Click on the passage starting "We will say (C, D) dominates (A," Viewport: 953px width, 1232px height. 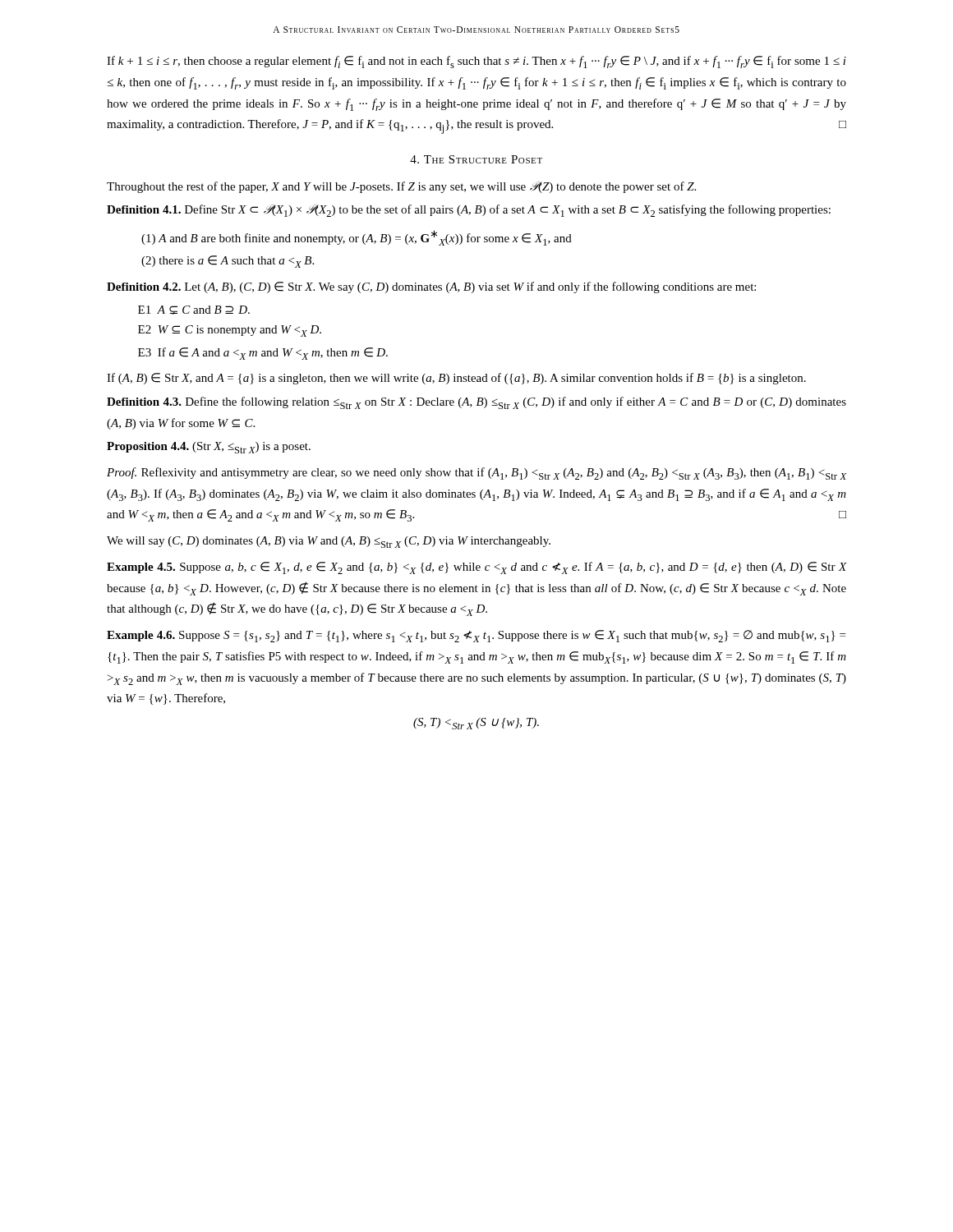[x=476, y=542]
